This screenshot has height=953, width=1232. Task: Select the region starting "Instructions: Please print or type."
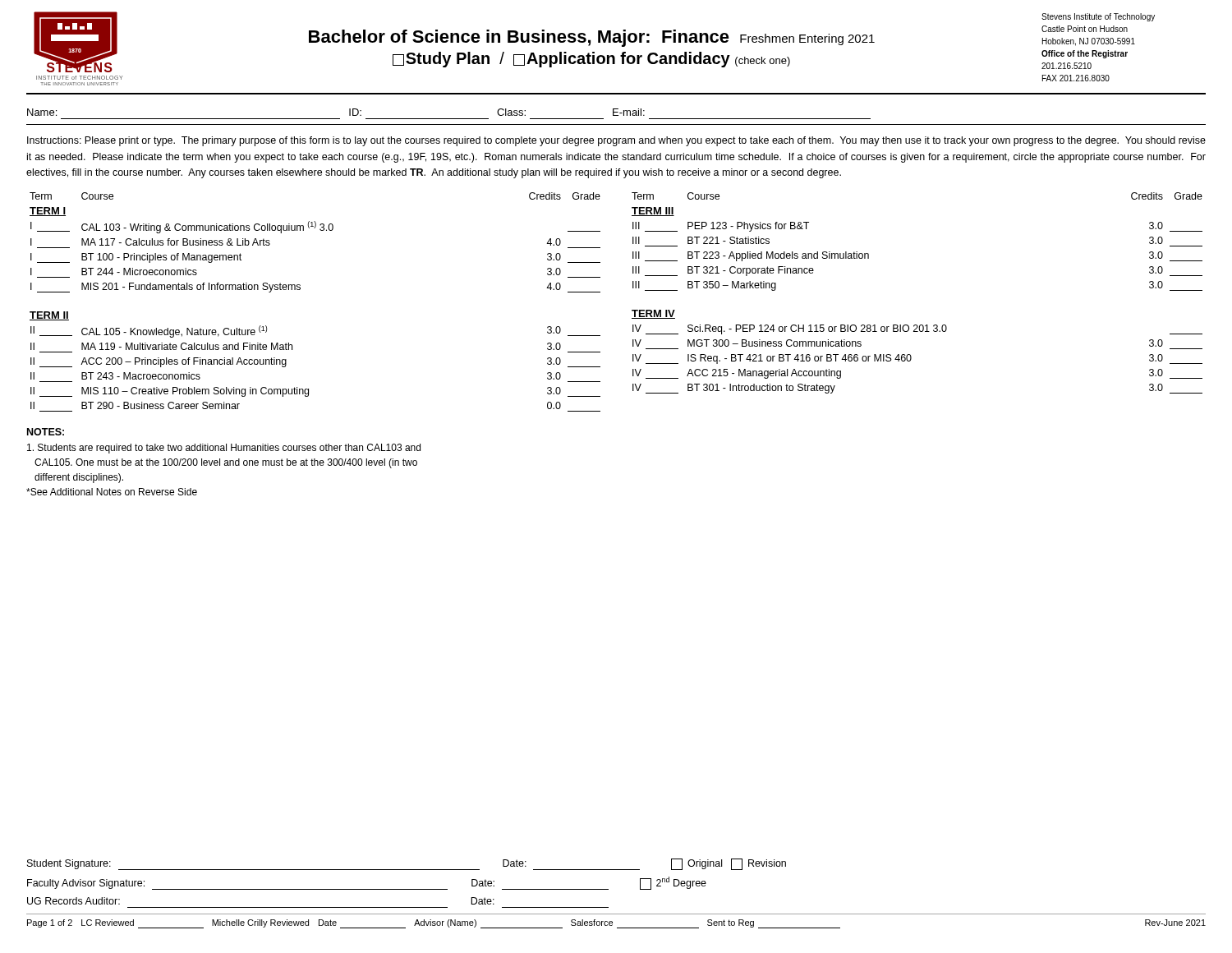(x=616, y=157)
